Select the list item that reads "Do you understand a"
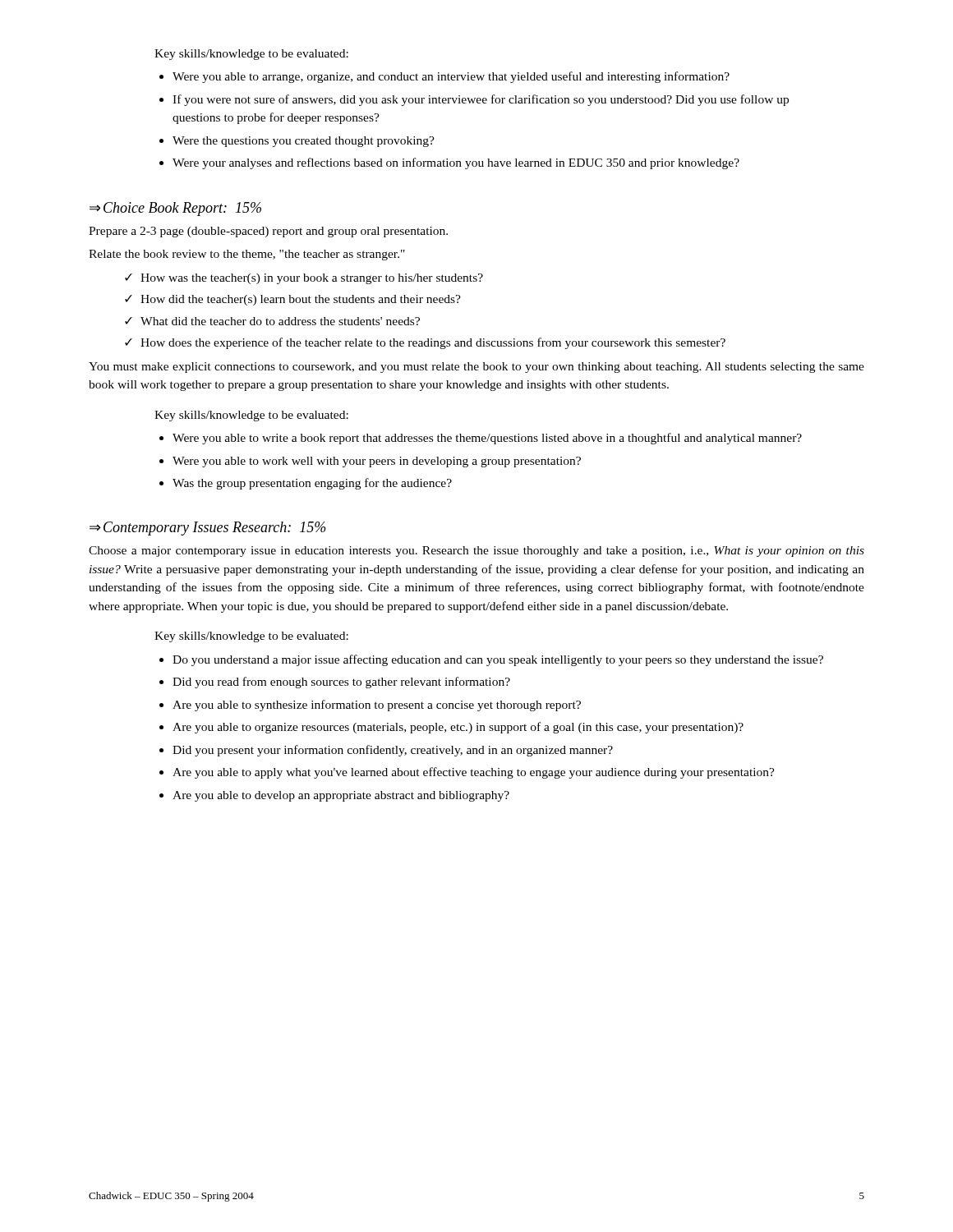This screenshot has height=1232, width=953. click(x=498, y=659)
